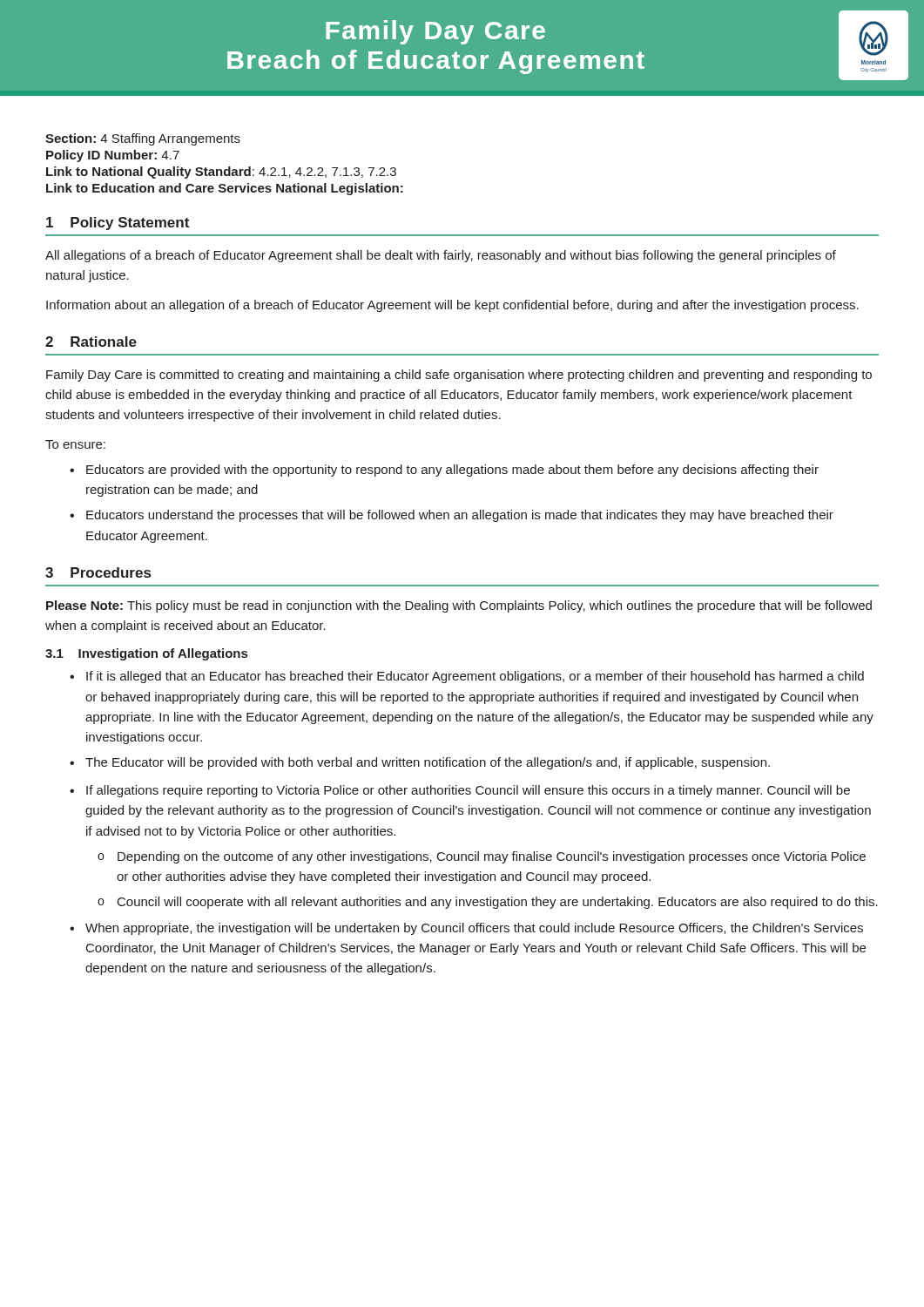Image resolution: width=924 pixels, height=1307 pixels.
Task: Click the passage that begins "• Educators are provided with the opportunity"
Action: (x=474, y=479)
